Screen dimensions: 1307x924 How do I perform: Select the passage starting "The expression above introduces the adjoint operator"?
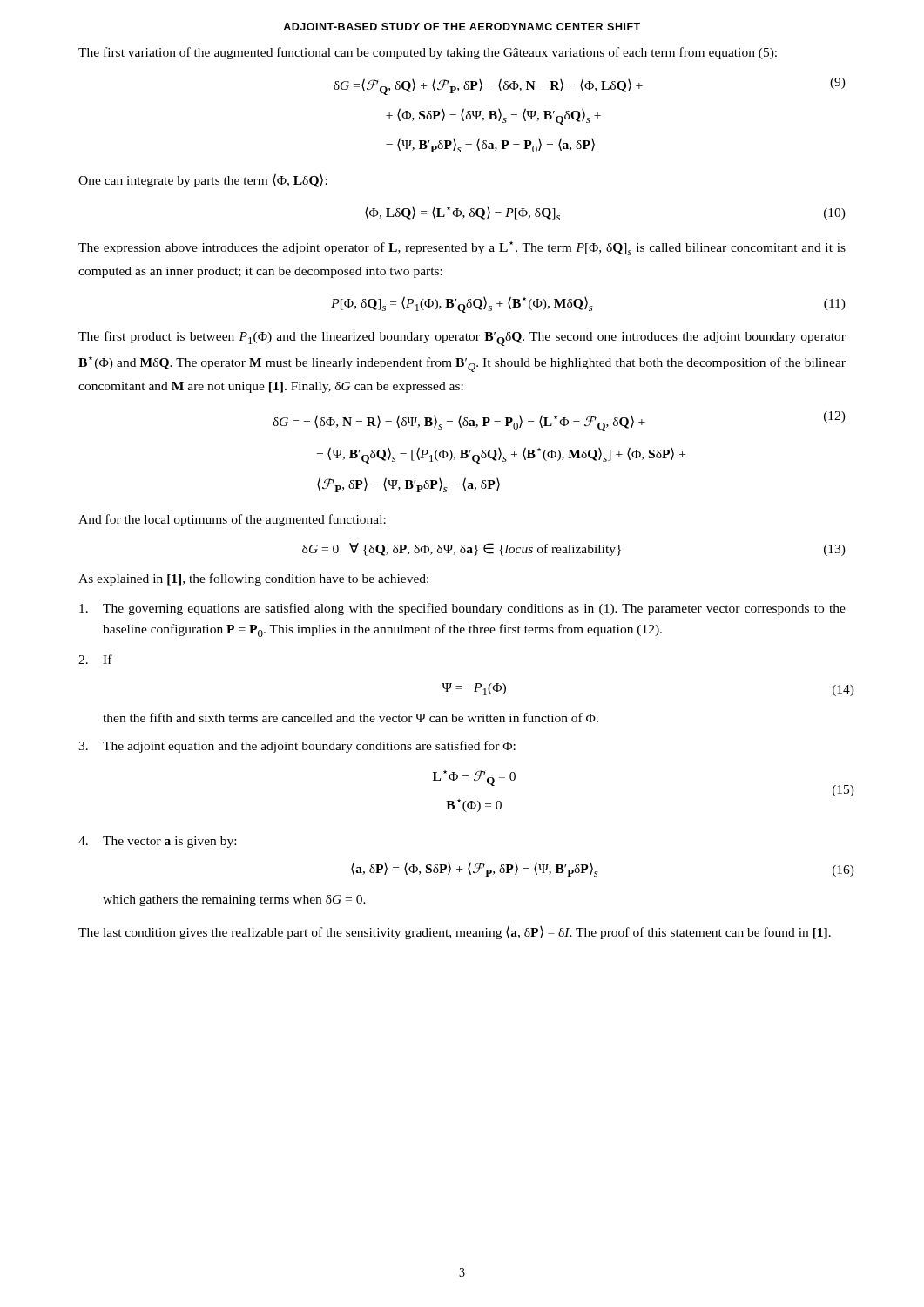click(462, 258)
